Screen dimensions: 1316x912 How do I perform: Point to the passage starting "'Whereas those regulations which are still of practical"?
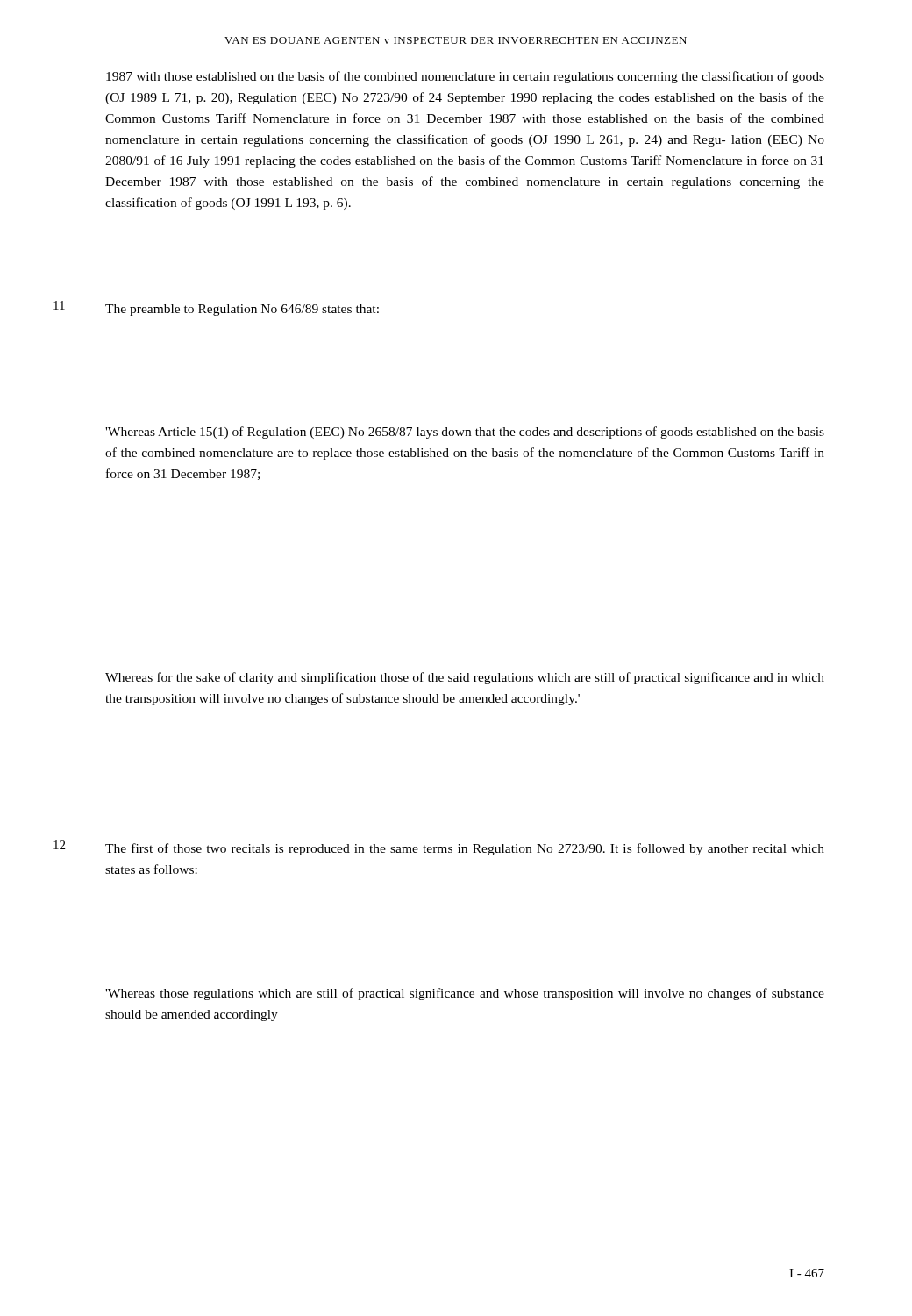click(x=465, y=1003)
